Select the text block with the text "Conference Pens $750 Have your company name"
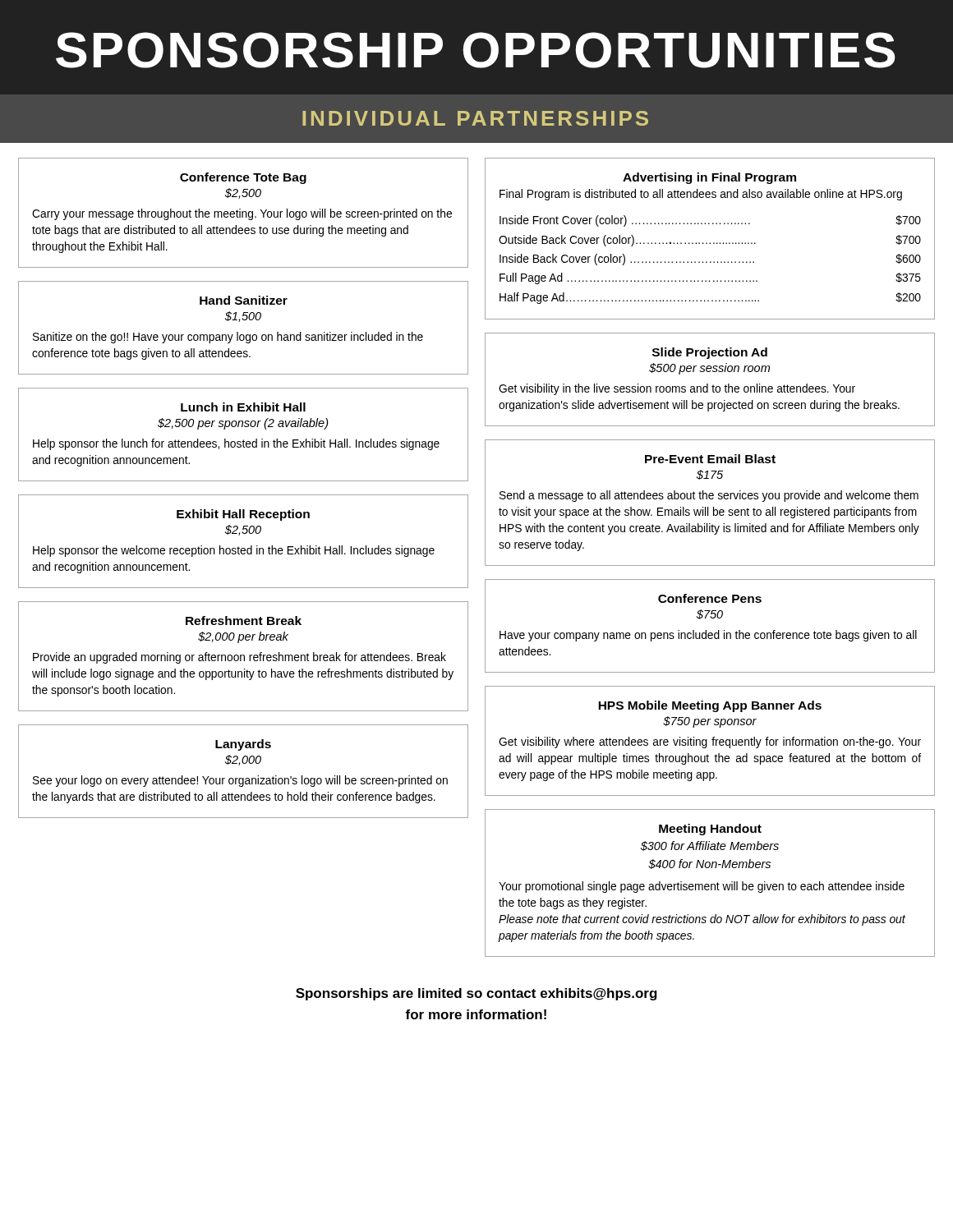Screen dimensions: 1232x953 tap(710, 626)
